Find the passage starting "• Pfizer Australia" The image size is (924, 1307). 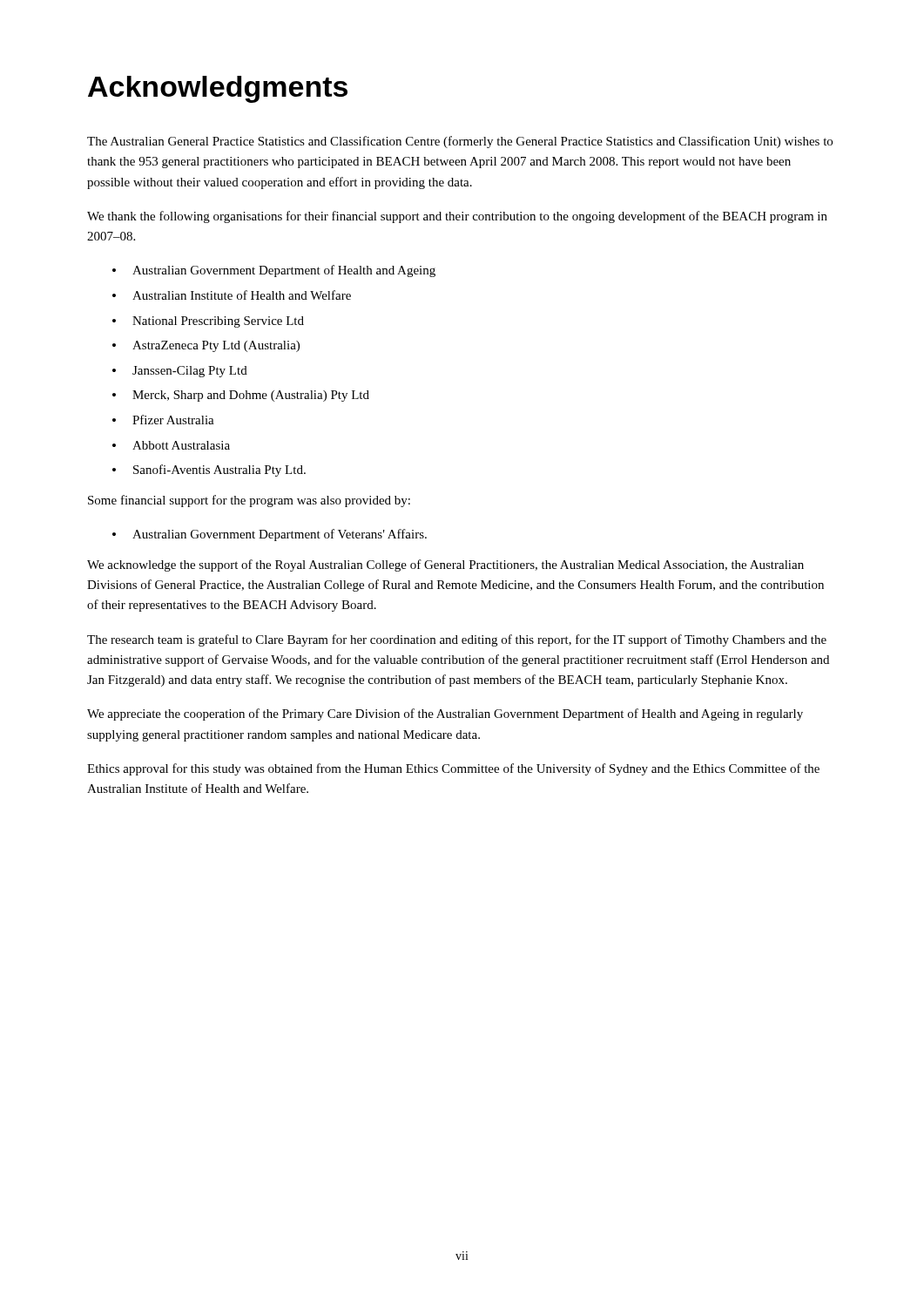click(163, 421)
